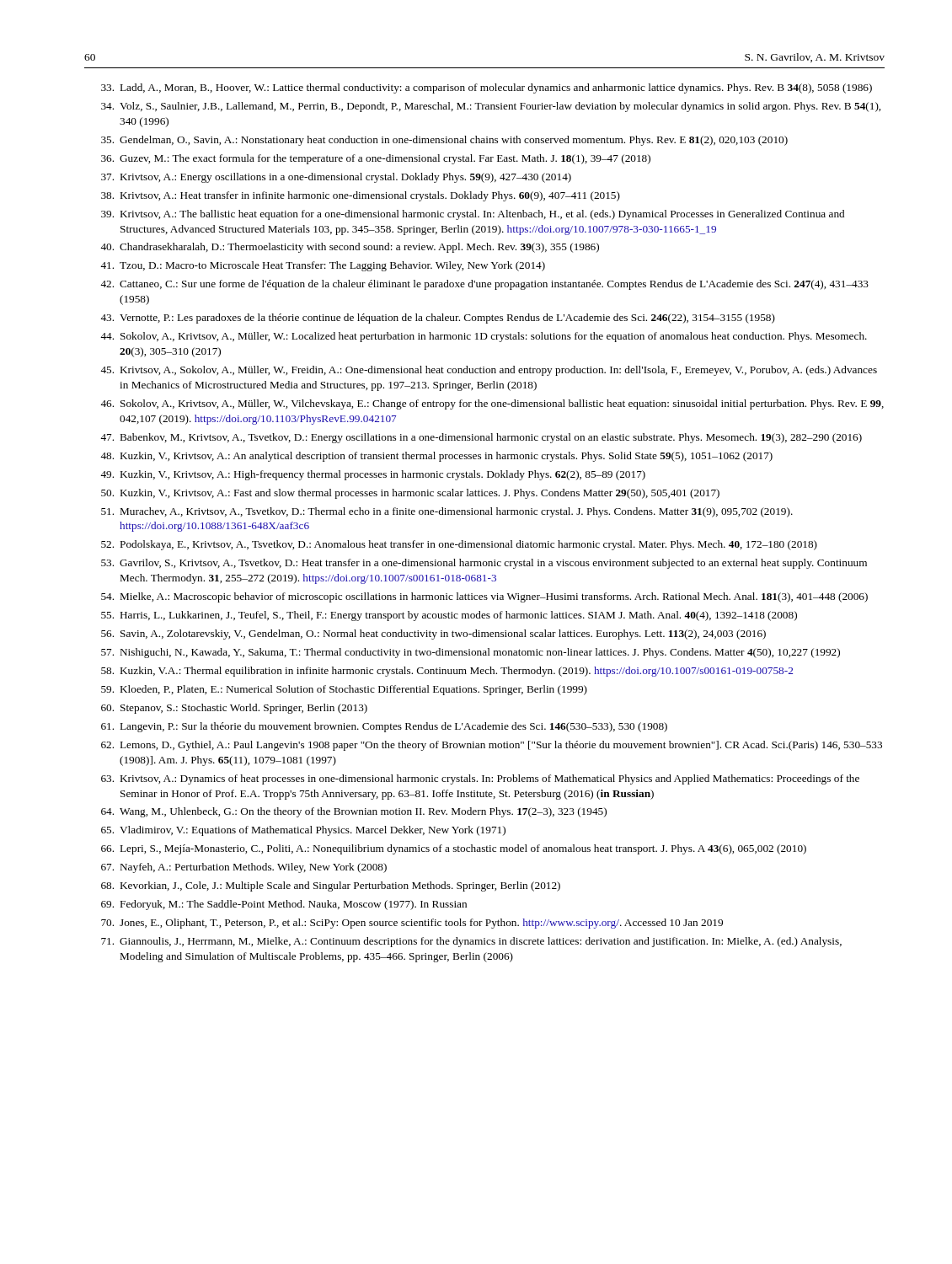
Task: Locate the block of text that opens with "50. Kuzkin, V., Krivtsov, A.: Fast and slow"
Action: pyautogui.click(x=484, y=493)
